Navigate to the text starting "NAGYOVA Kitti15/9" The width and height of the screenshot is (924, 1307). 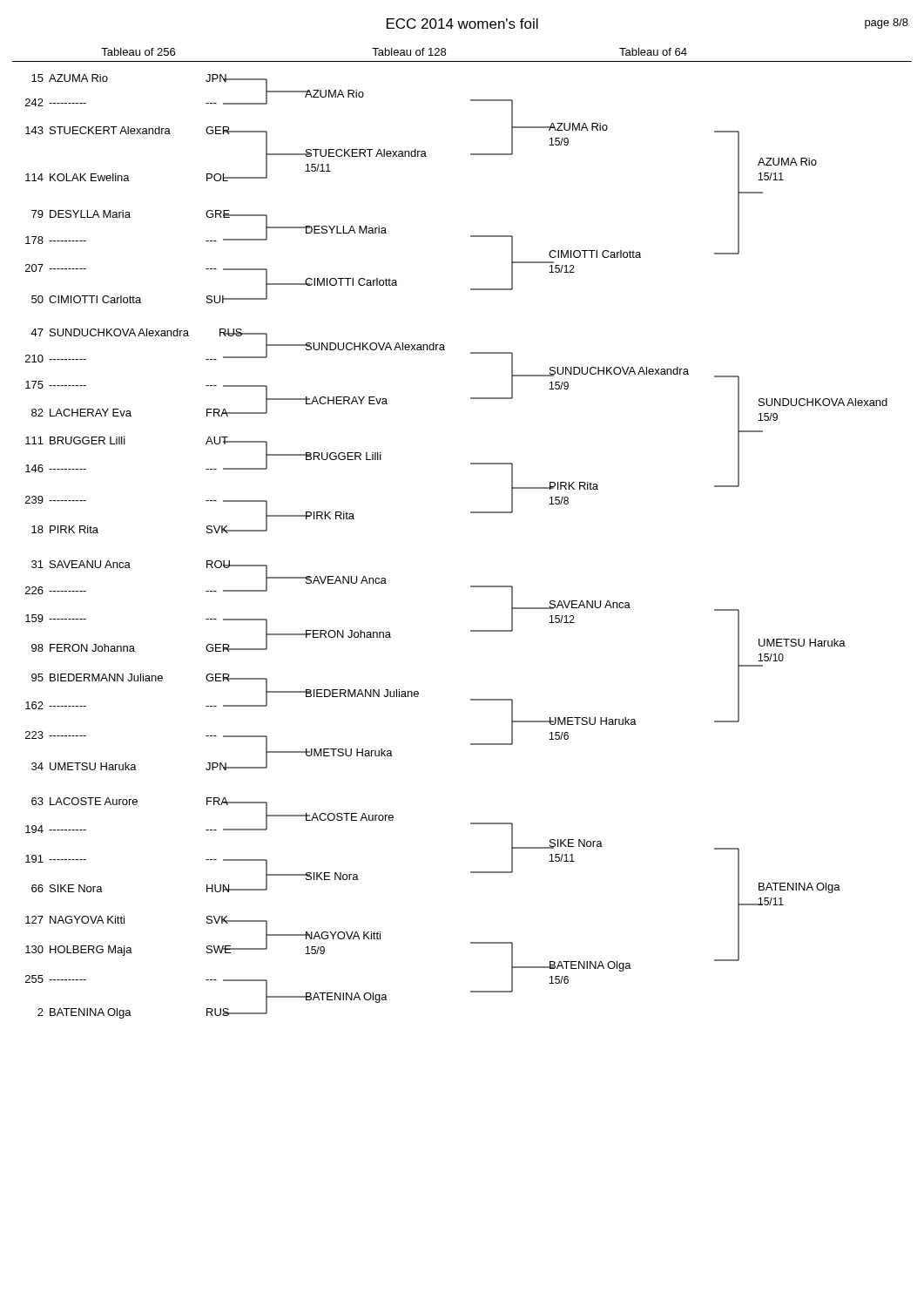(x=343, y=943)
